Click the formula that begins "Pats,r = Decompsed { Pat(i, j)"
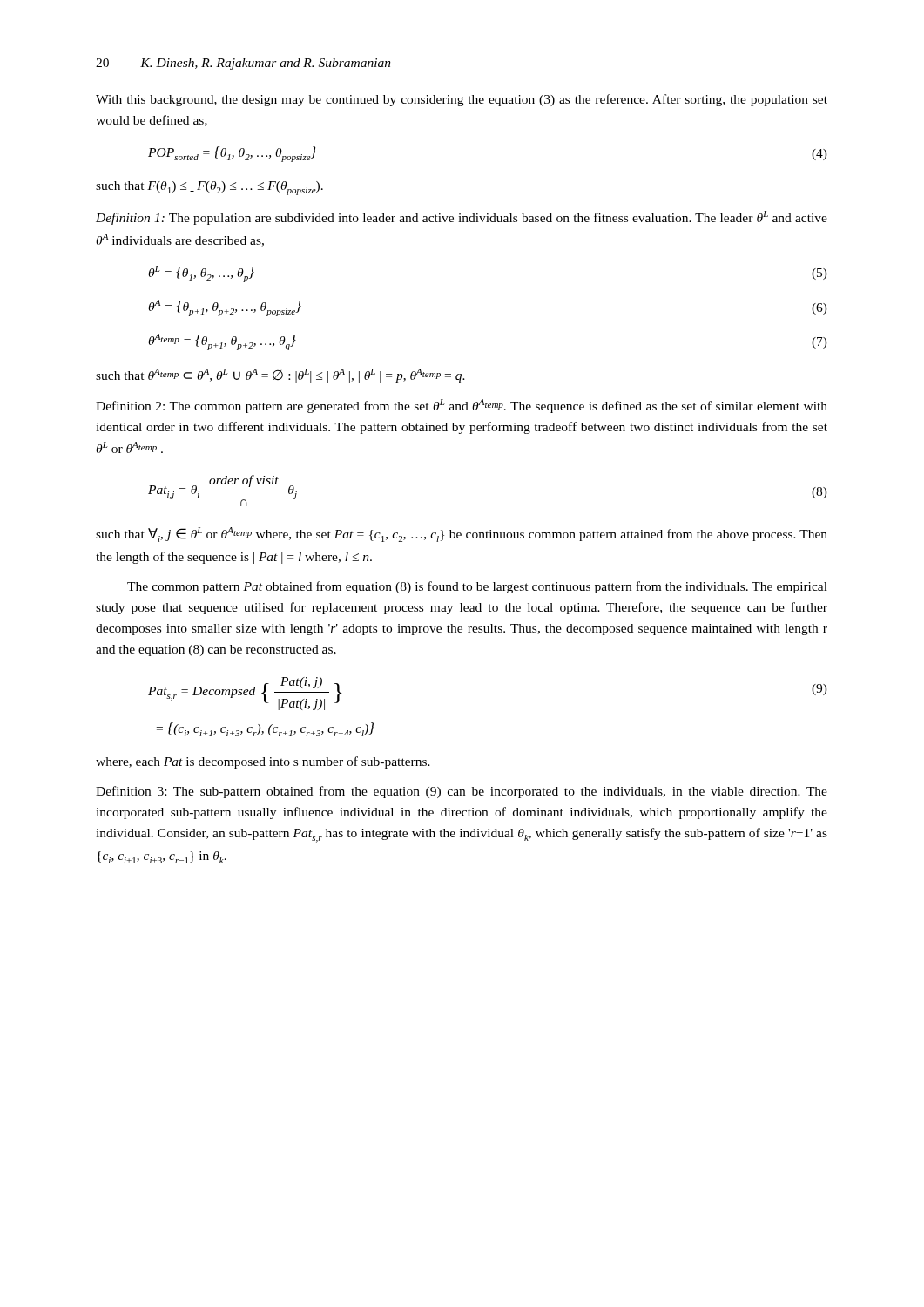The height and width of the screenshot is (1307, 924). (x=265, y=694)
